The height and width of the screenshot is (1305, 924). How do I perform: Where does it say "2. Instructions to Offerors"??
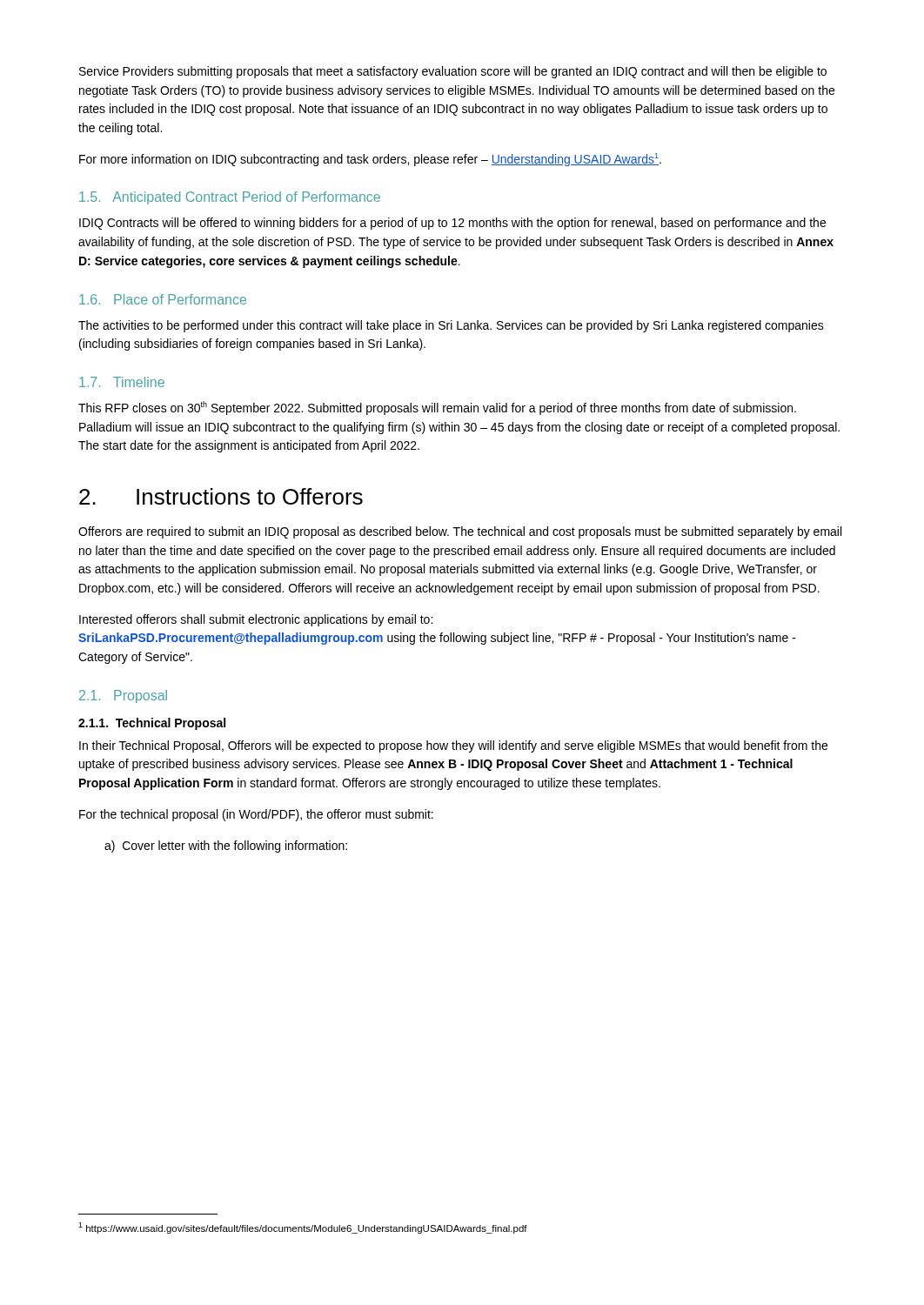(221, 497)
